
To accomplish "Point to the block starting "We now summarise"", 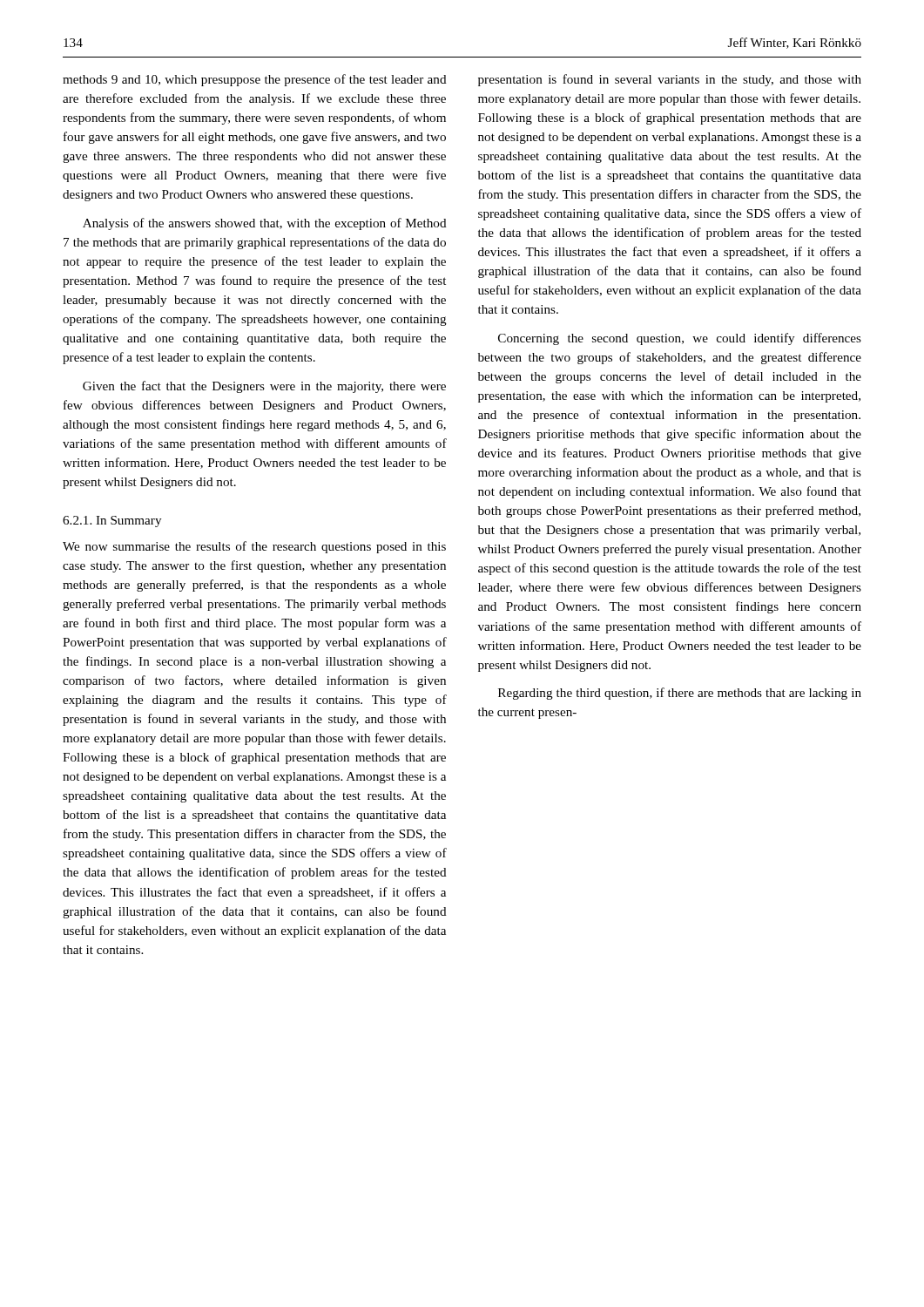I will coord(255,748).
